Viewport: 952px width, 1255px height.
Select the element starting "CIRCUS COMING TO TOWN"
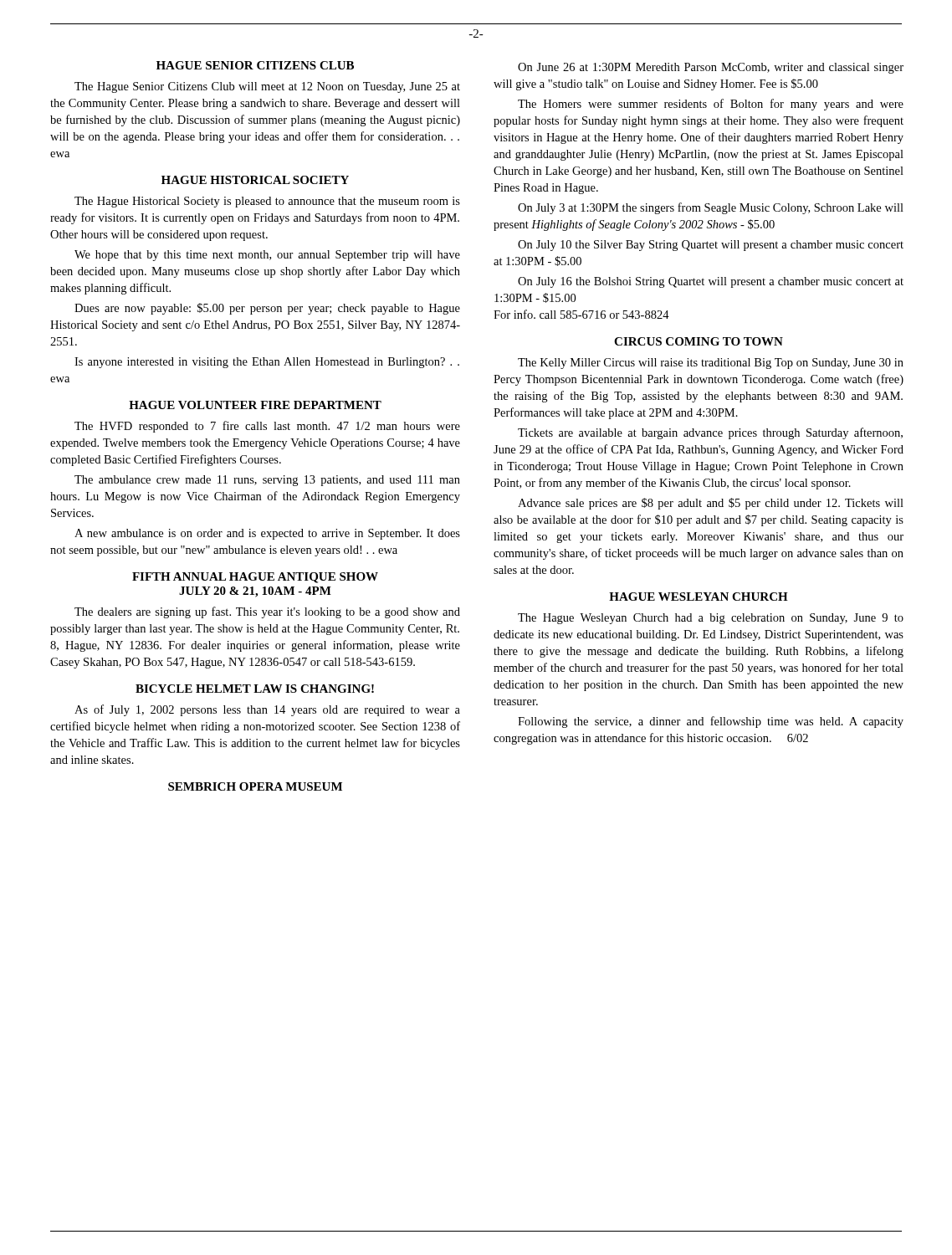click(x=698, y=341)
